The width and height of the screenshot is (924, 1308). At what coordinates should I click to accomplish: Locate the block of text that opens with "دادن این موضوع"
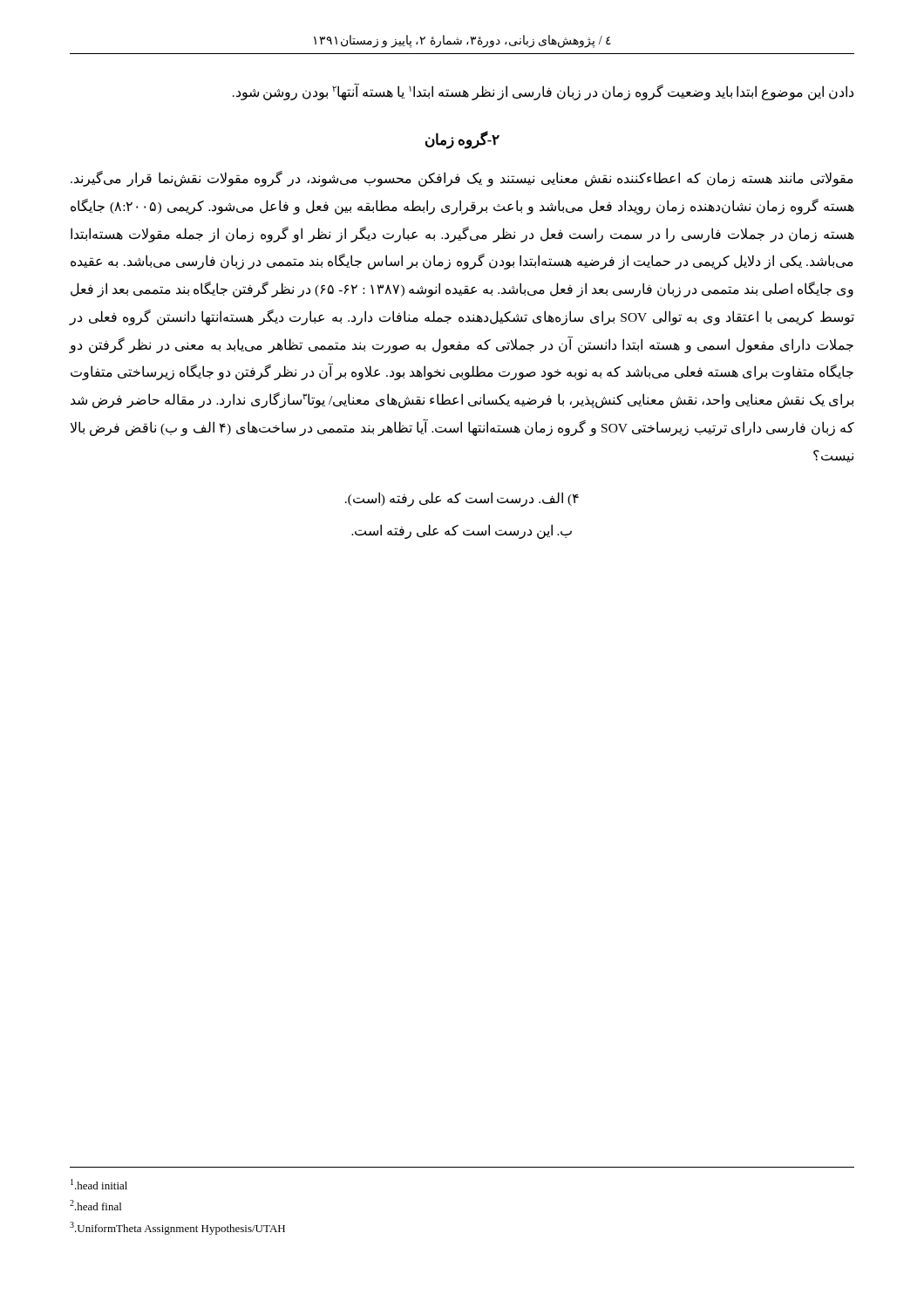point(543,91)
